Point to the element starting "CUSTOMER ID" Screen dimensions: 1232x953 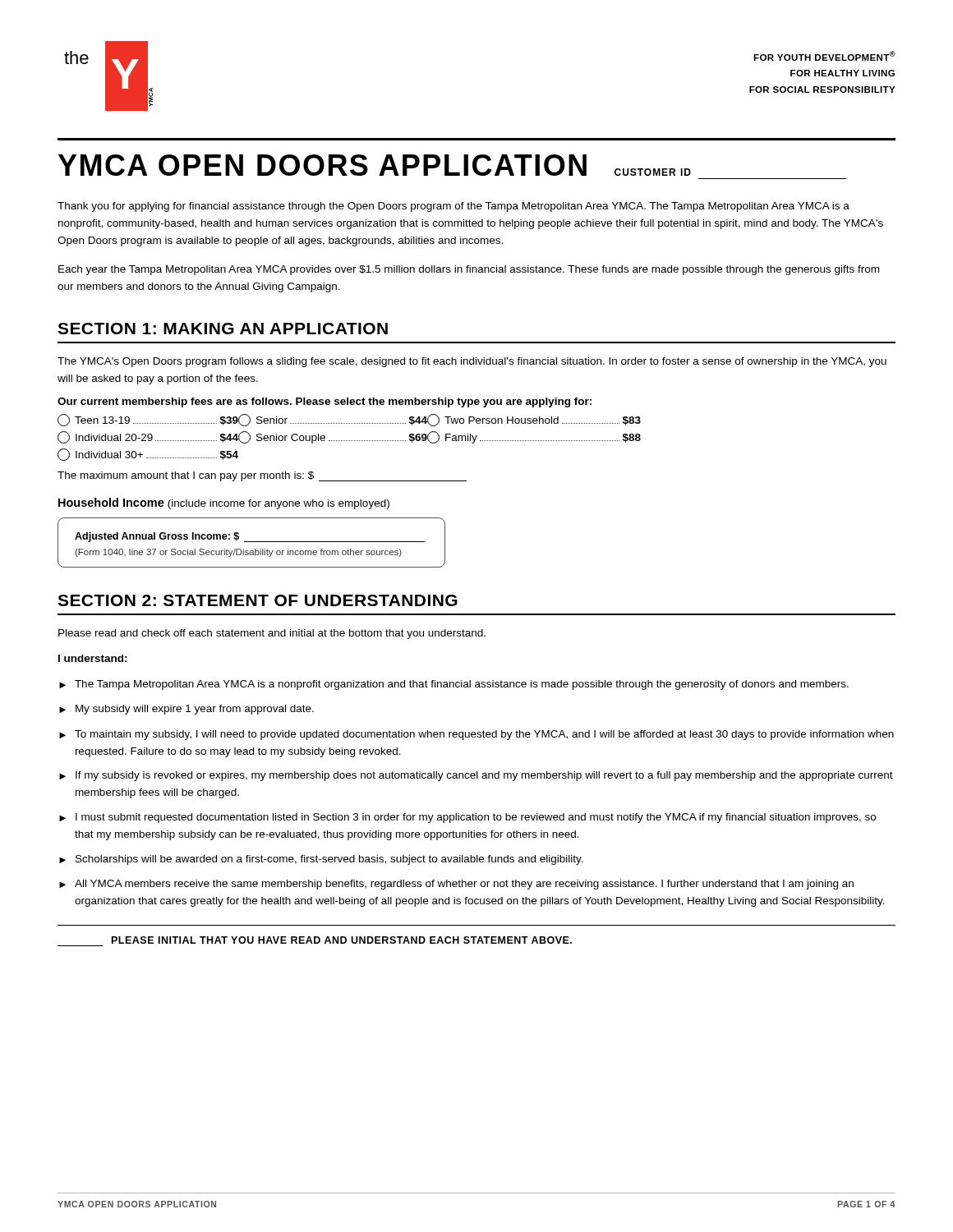tap(730, 172)
